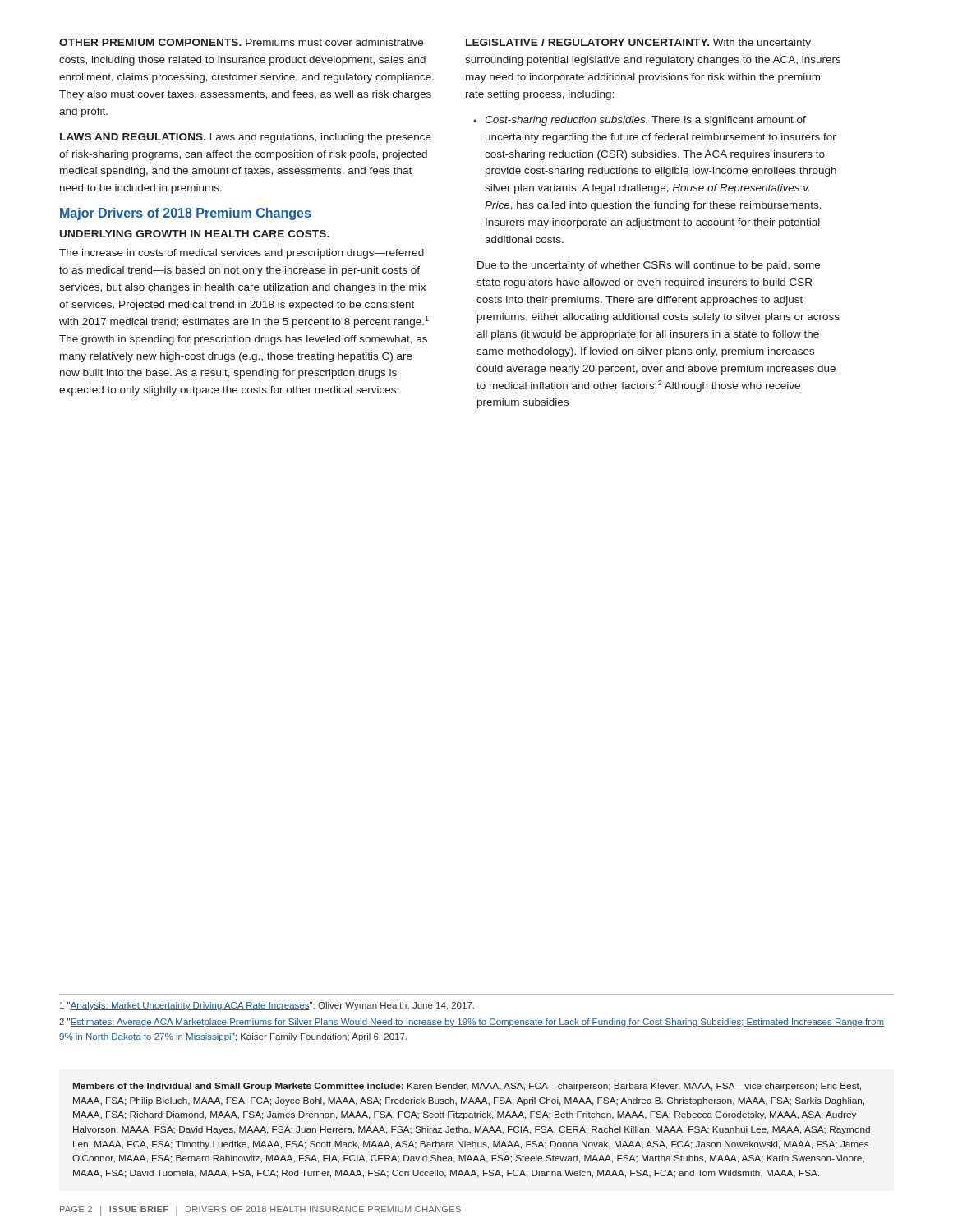This screenshot has width=953, height=1232.
Task: Find the block on this page that starts "Other Premium Components. Premiums must"
Action: (247, 77)
